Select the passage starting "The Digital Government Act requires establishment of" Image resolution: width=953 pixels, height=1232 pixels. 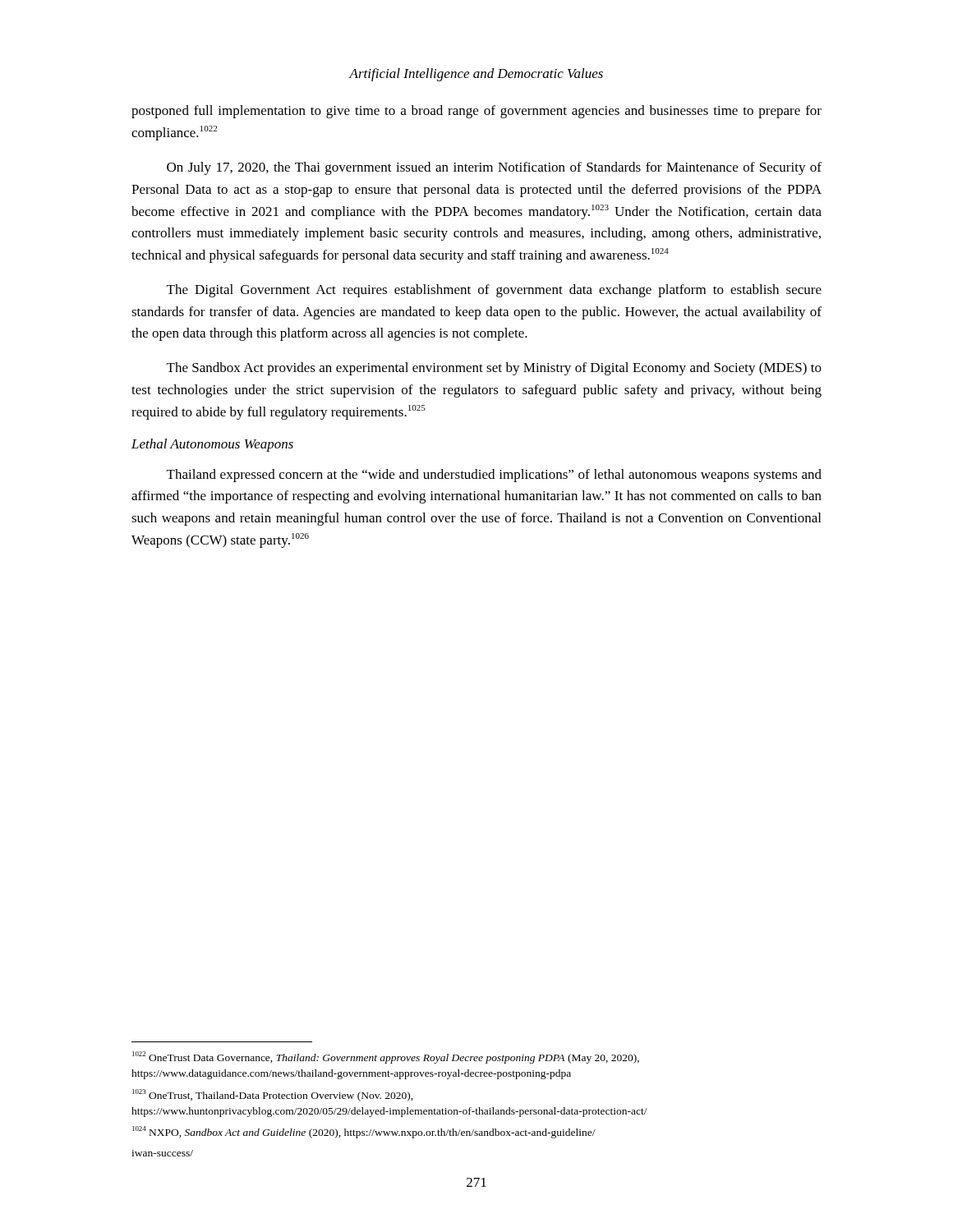point(476,311)
